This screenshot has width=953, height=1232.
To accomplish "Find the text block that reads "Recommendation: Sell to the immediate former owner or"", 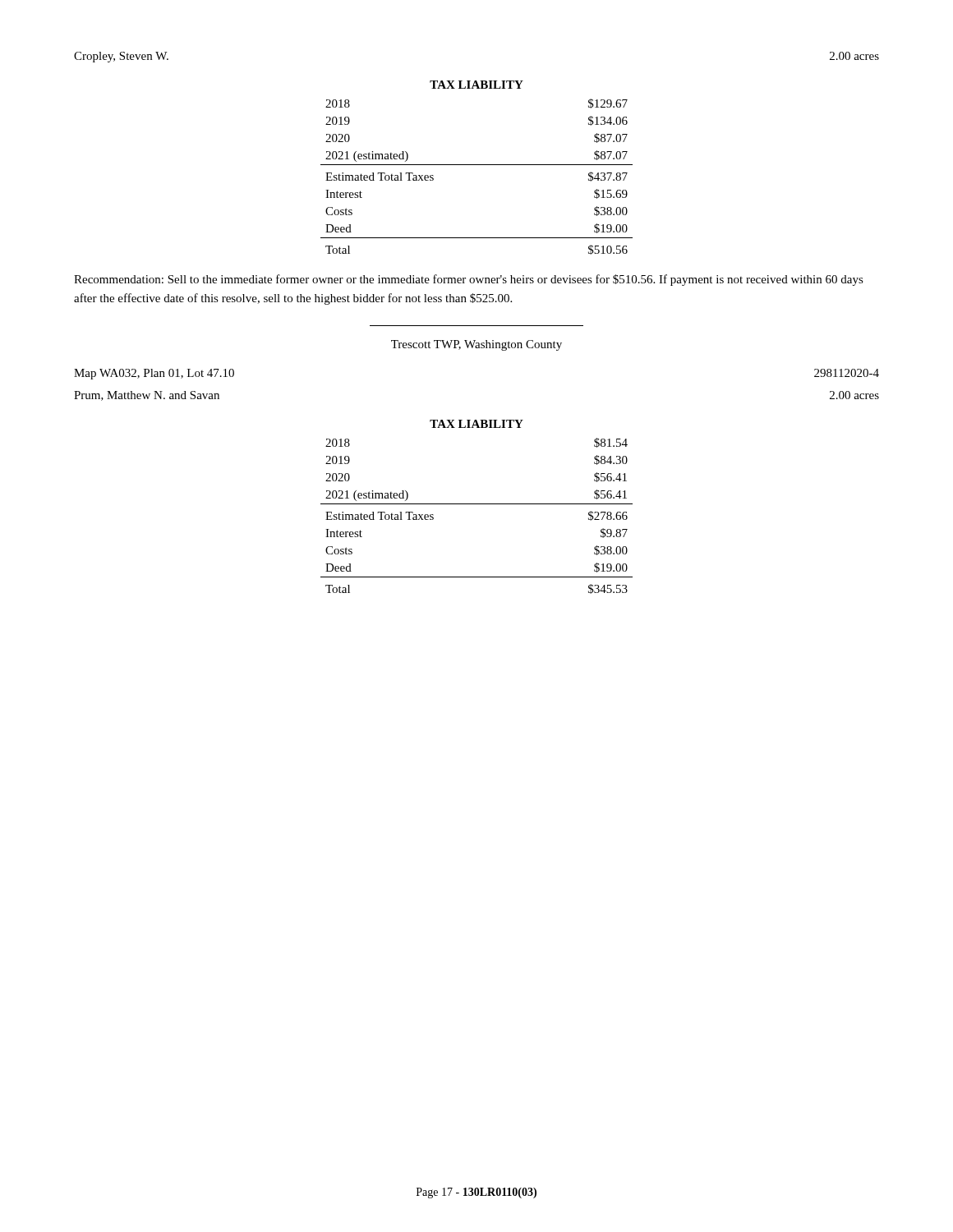I will [x=469, y=288].
